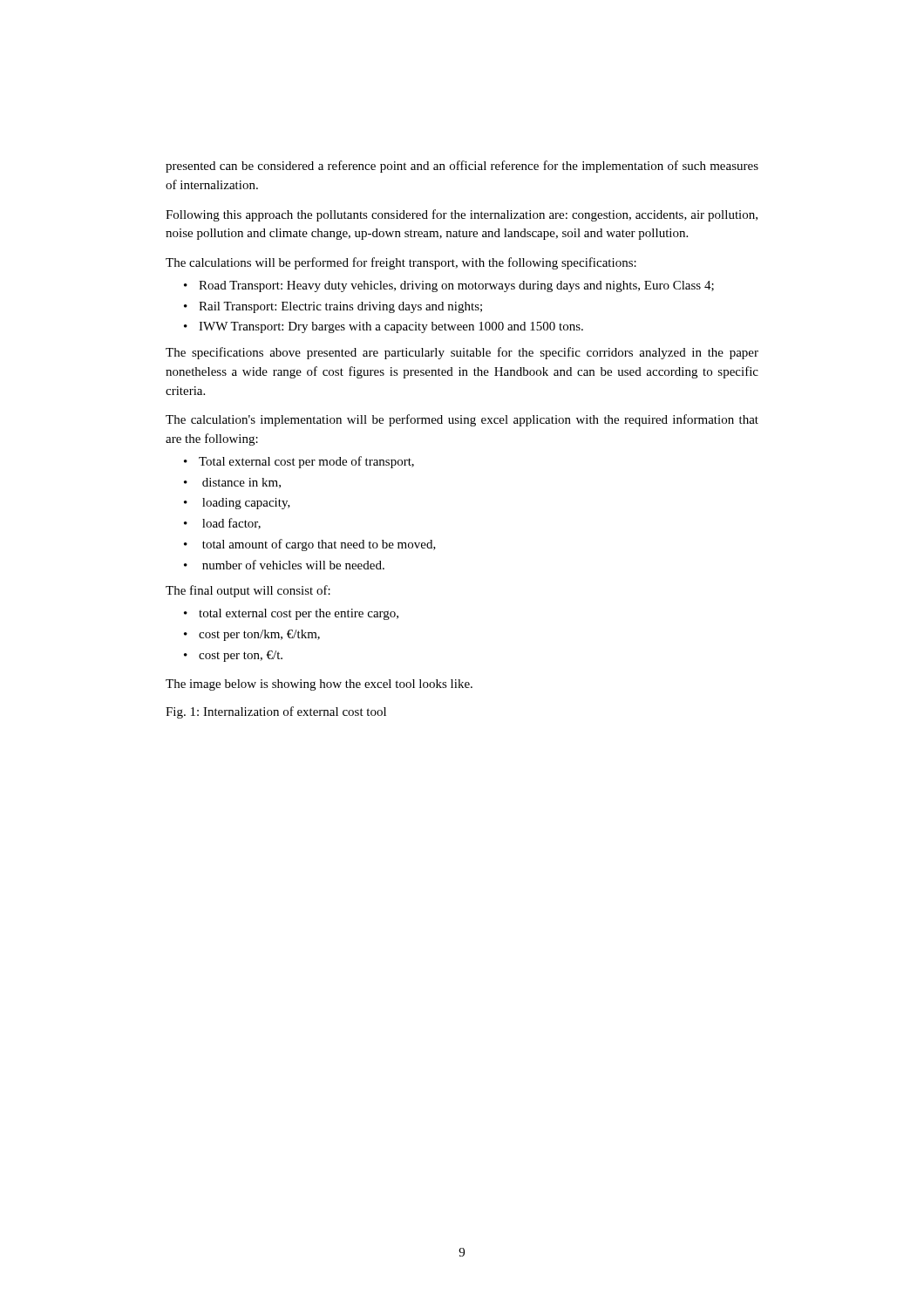
Task: Navigate to the text starting "total external cost per the entire cargo,"
Action: click(x=299, y=613)
